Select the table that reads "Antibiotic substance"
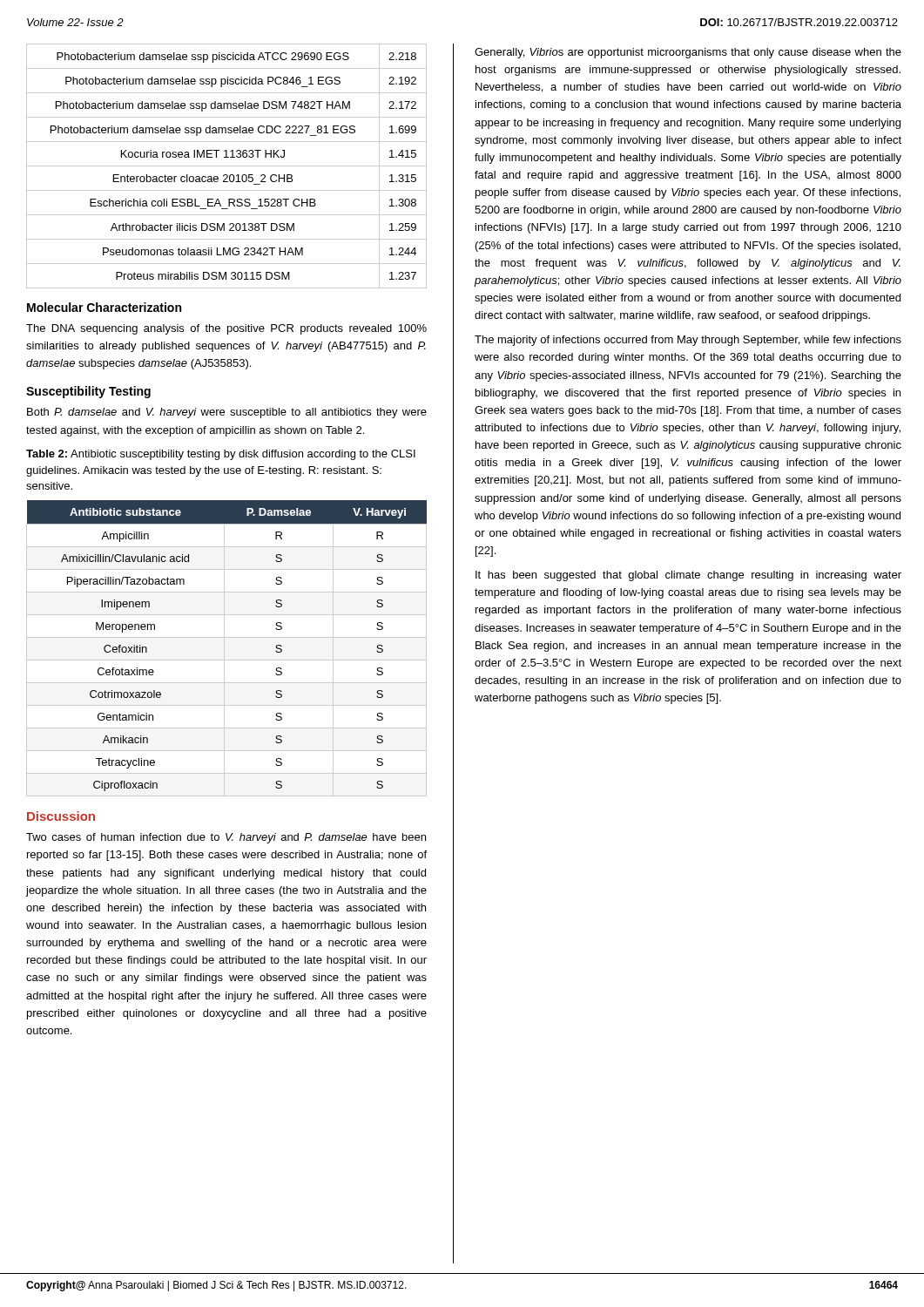The height and width of the screenshot is (1307, 924). (x=226, y=648)
